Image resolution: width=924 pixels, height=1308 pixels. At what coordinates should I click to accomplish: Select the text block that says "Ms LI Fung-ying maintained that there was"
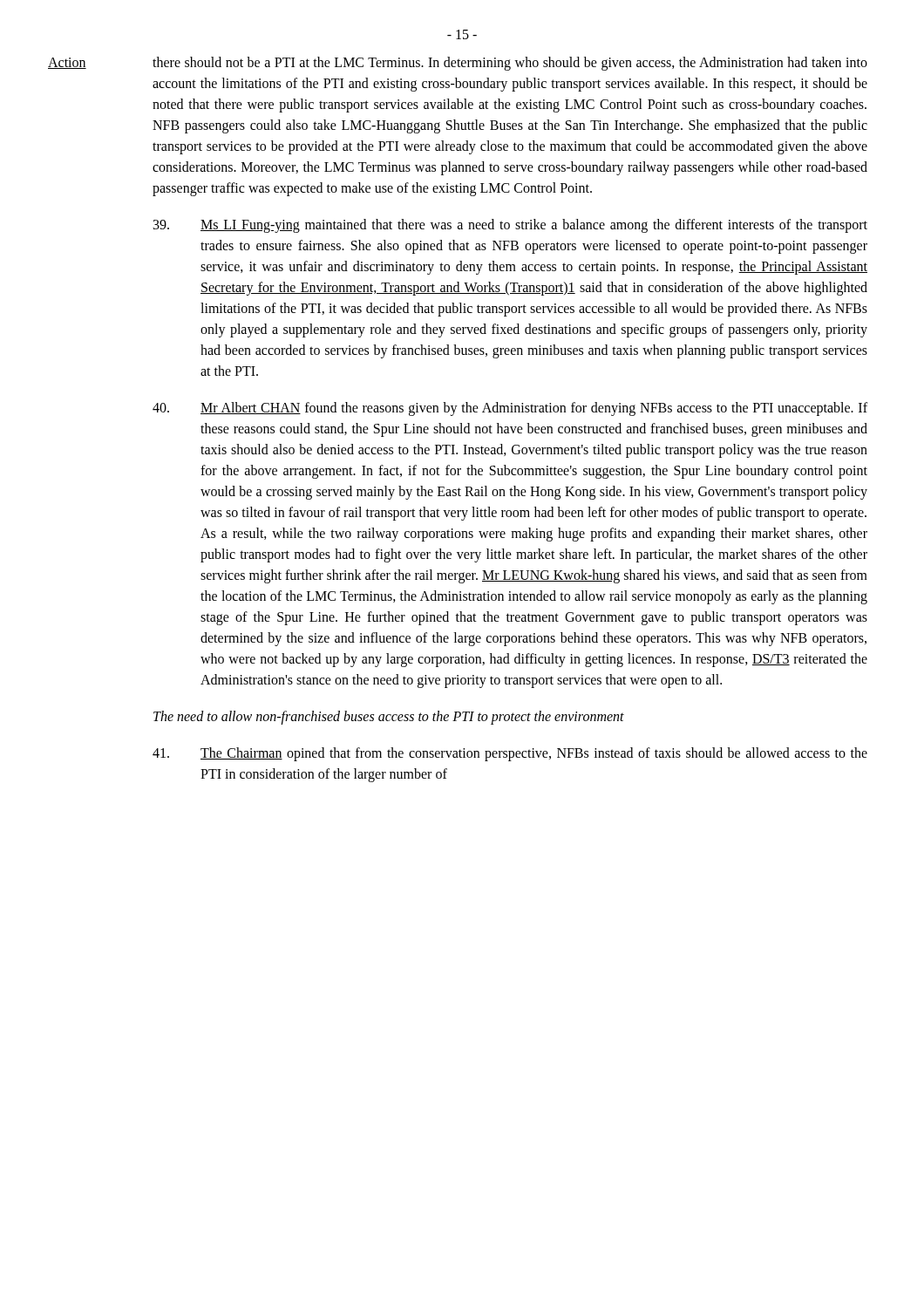tap(510, 298)
